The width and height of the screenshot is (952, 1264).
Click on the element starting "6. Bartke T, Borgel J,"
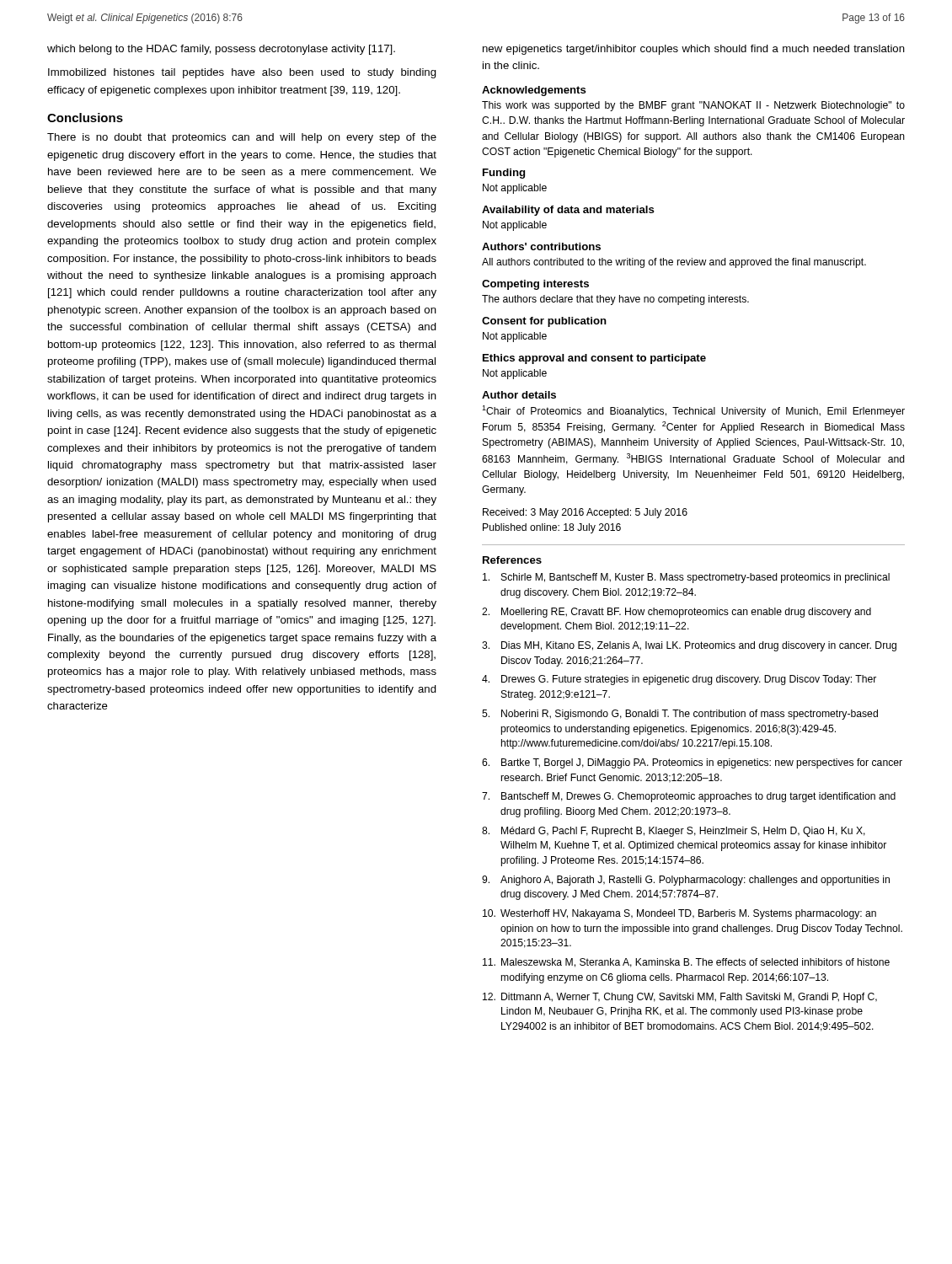[693, 771]
